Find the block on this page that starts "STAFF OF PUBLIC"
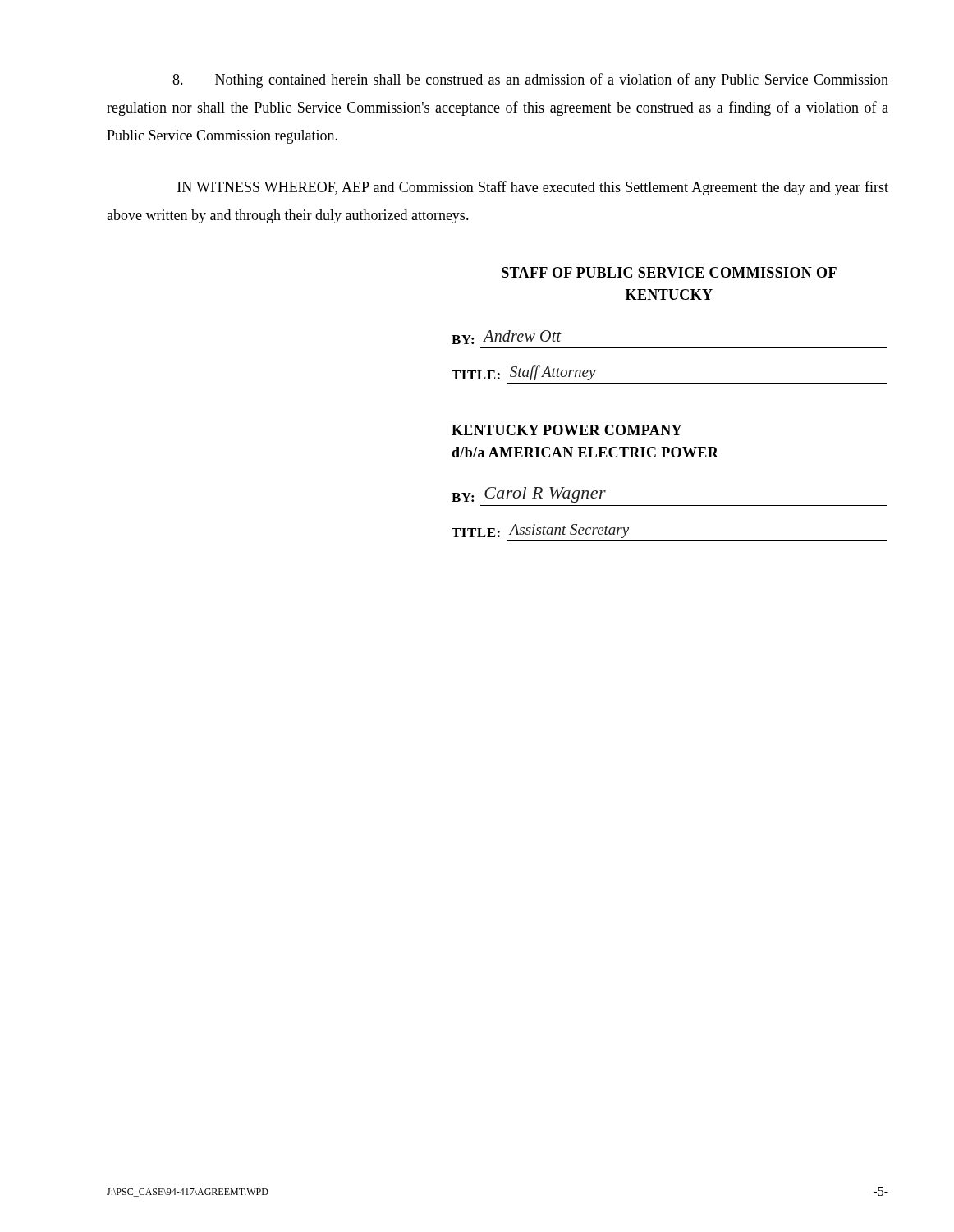 (x=669, y=284)
